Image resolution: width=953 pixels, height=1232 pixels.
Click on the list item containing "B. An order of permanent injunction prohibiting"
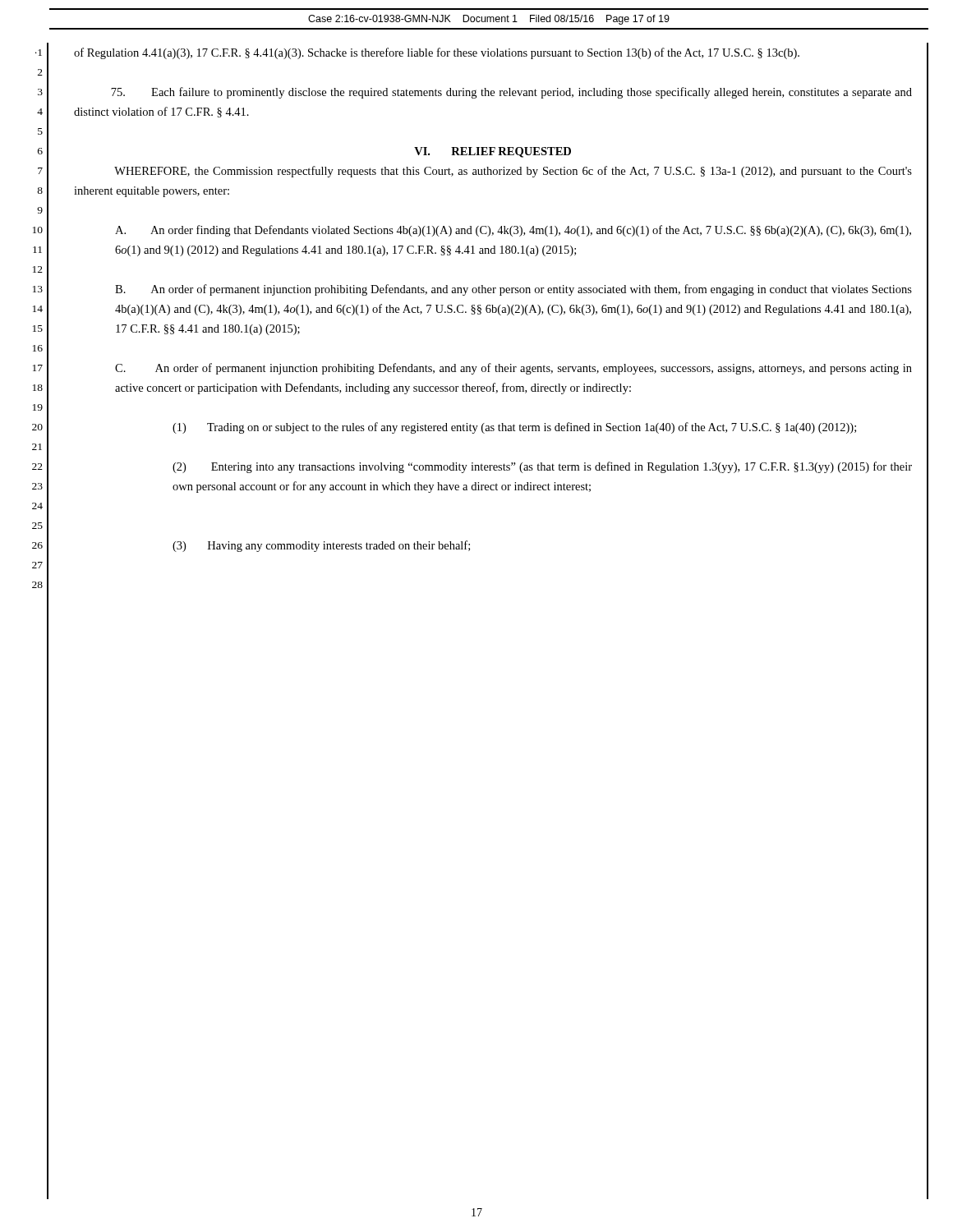point(513,309)
